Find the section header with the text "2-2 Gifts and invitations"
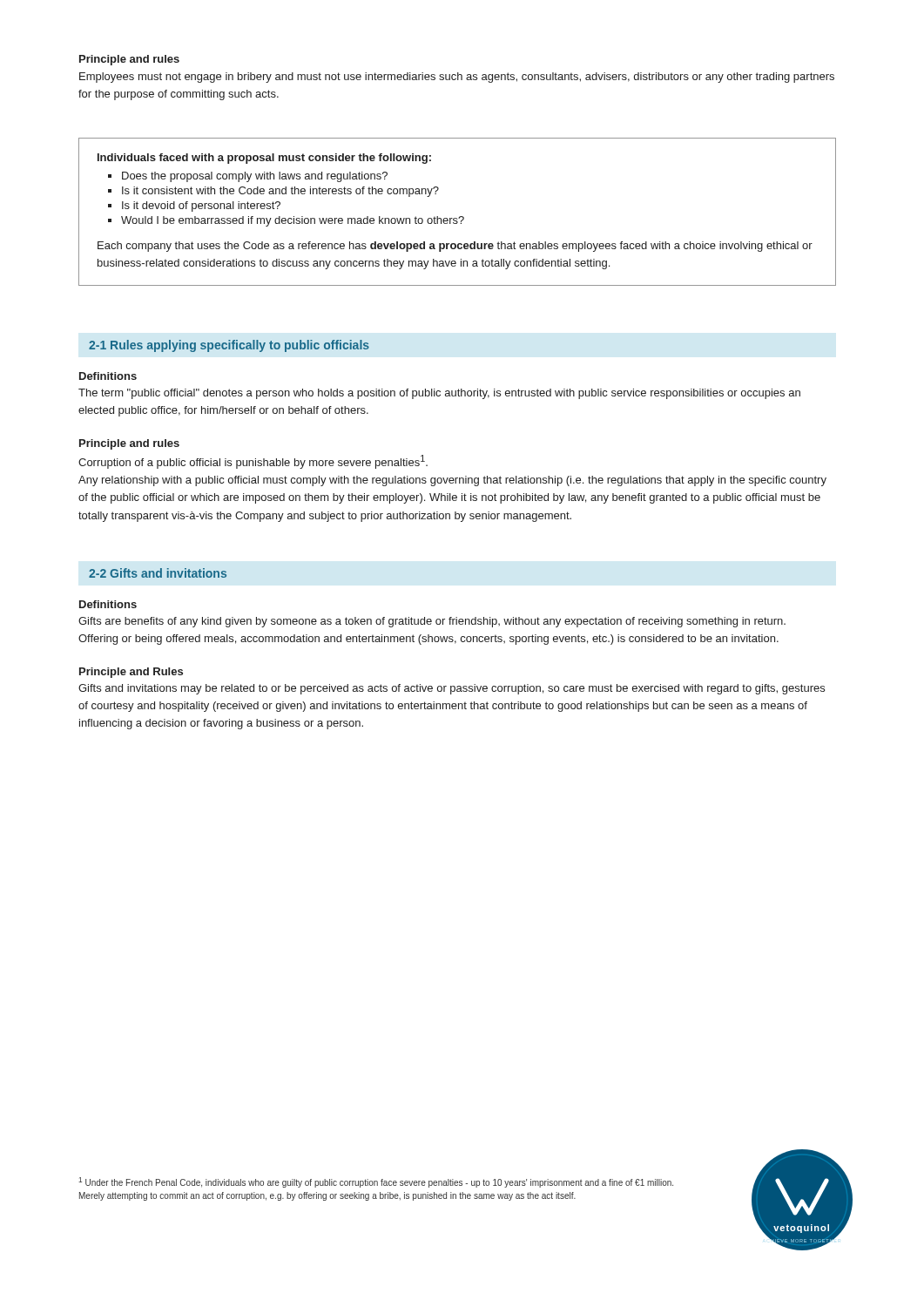 158,573
